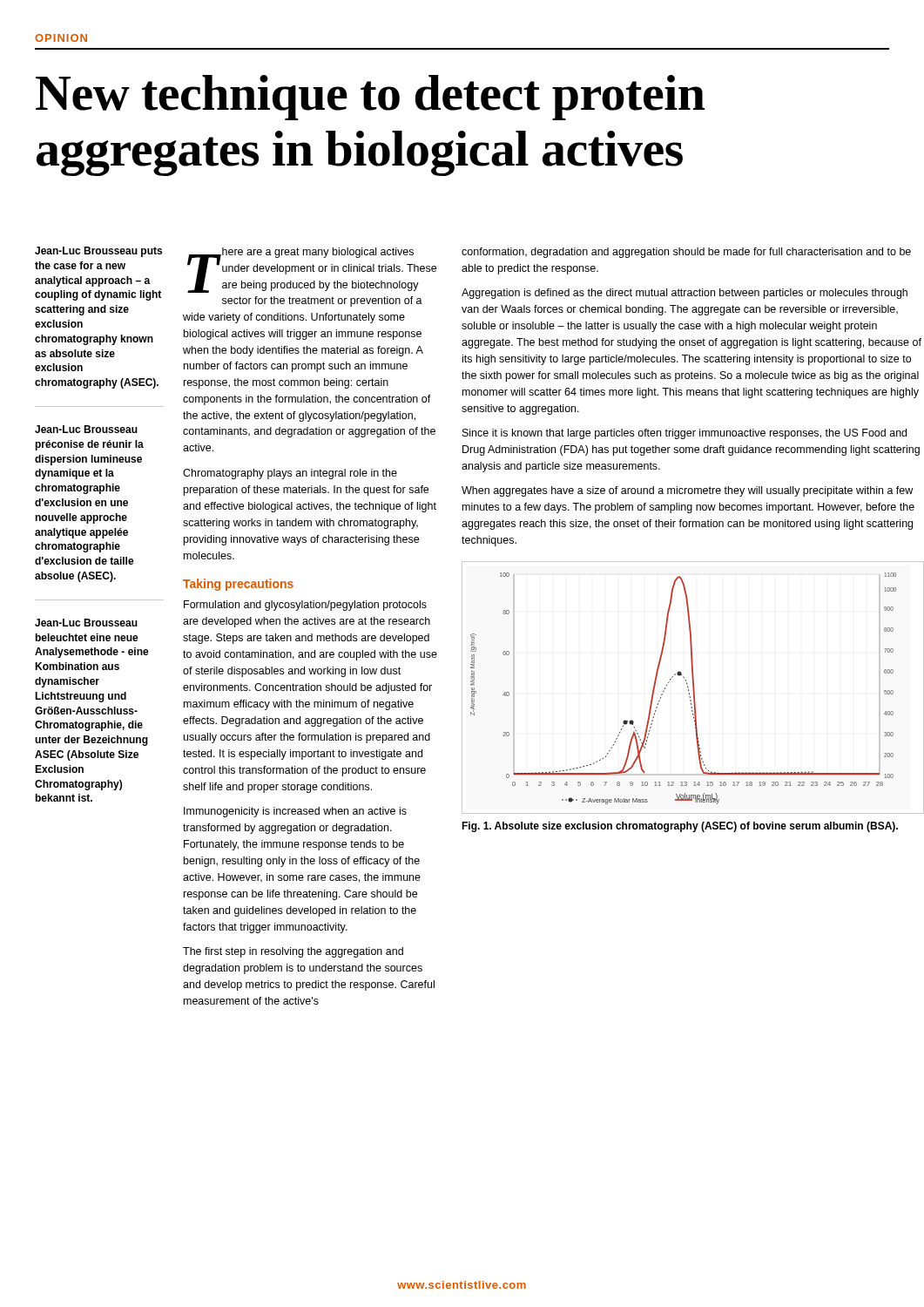The width and height of the screenshot is (924, 1307).
Task: Select the text block starting "Jean-Luc Brousseau beleuchtet"
Action: coord(99,711)
